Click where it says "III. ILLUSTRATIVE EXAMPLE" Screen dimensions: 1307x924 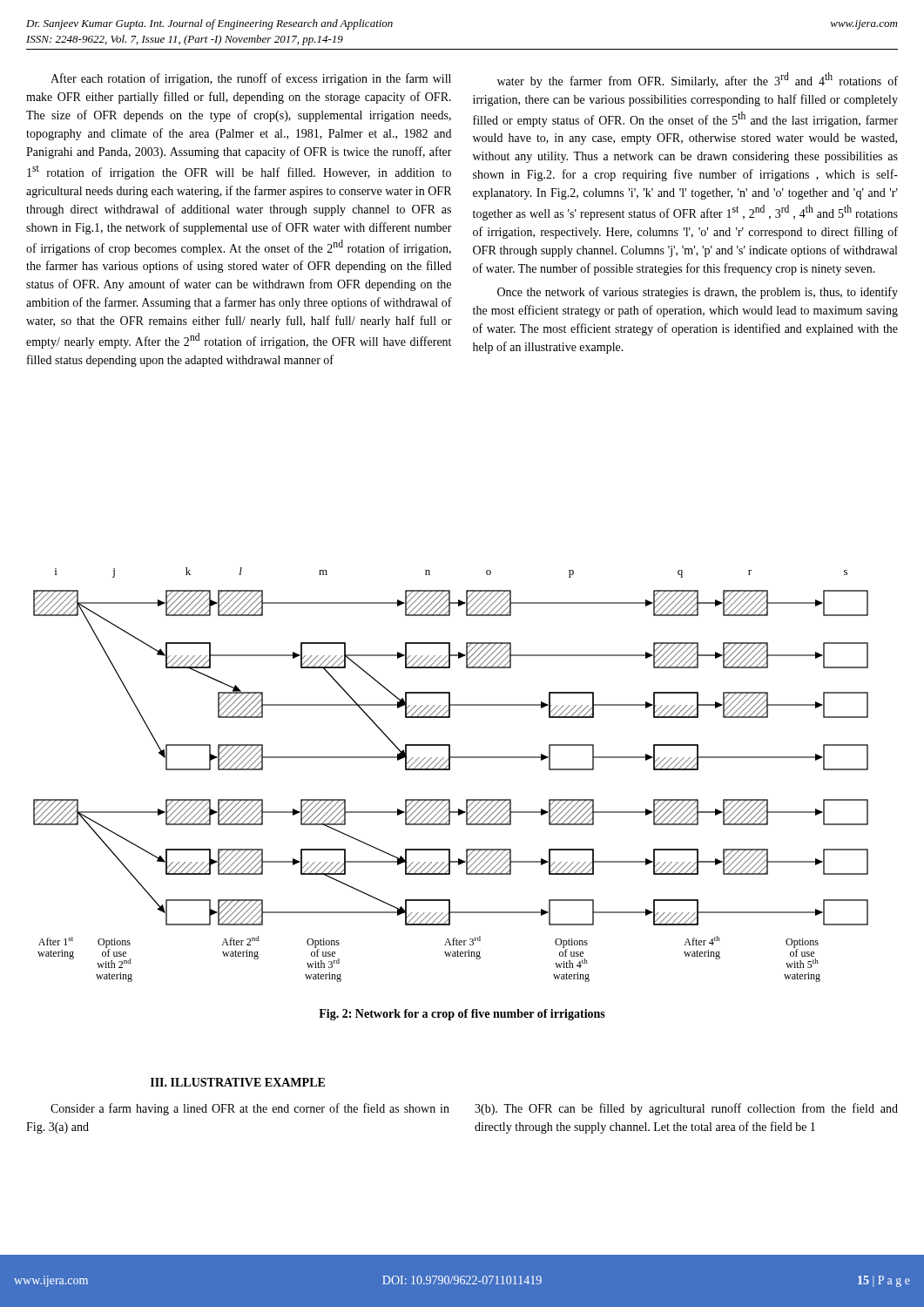(x=238, y=1083)
